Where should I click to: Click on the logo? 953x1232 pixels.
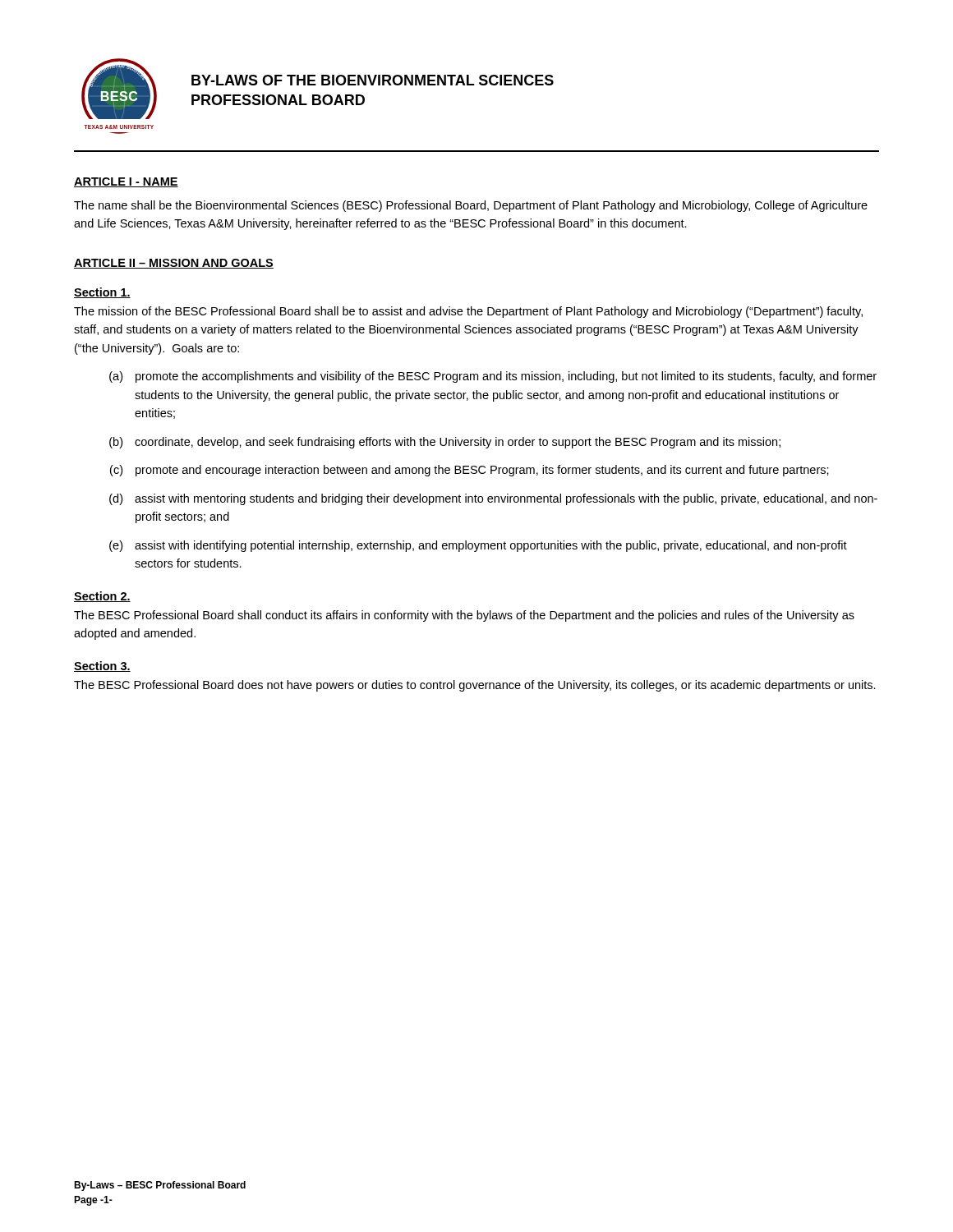click(476, 90)
